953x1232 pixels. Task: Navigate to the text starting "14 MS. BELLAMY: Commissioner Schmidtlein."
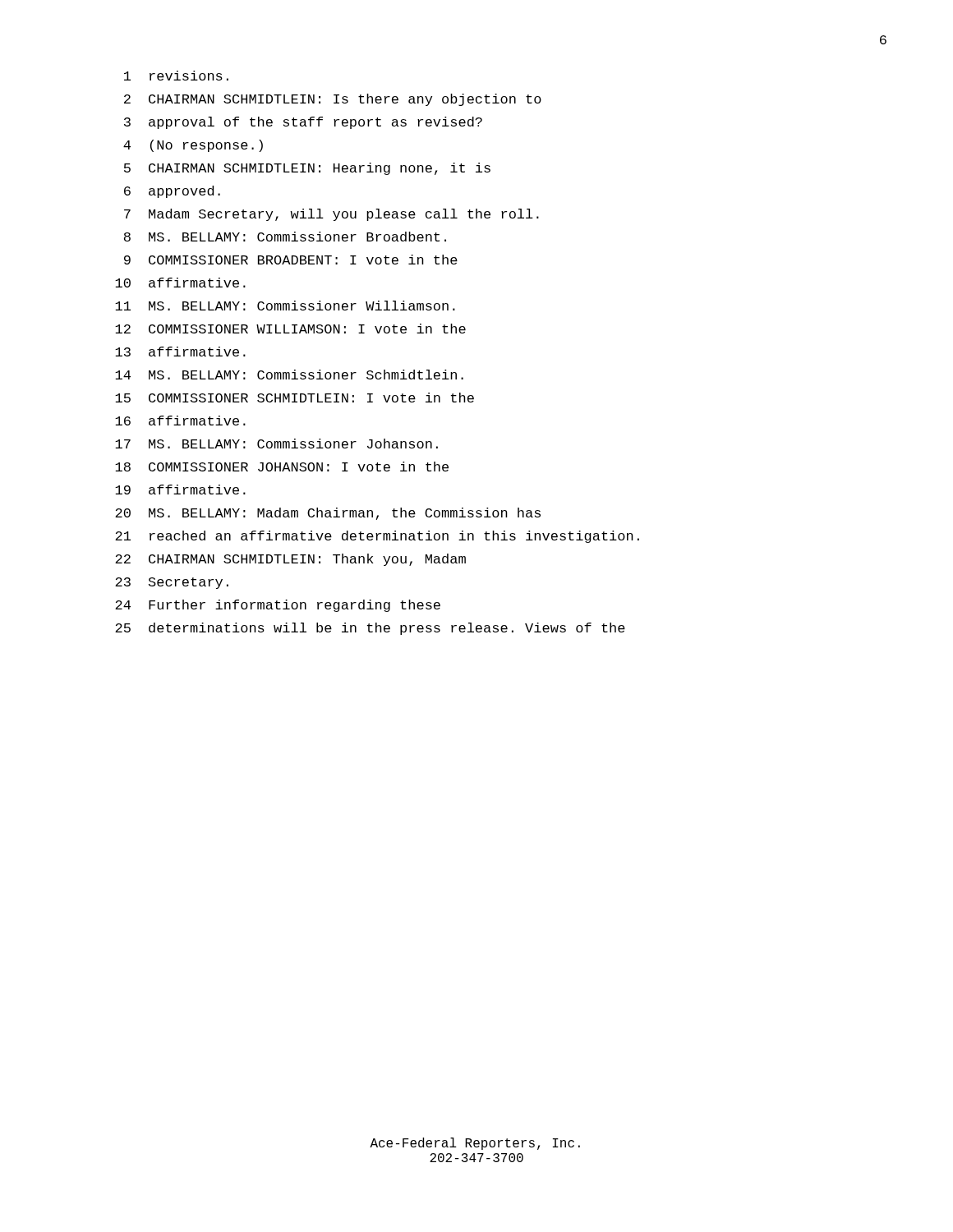point(289,375)
